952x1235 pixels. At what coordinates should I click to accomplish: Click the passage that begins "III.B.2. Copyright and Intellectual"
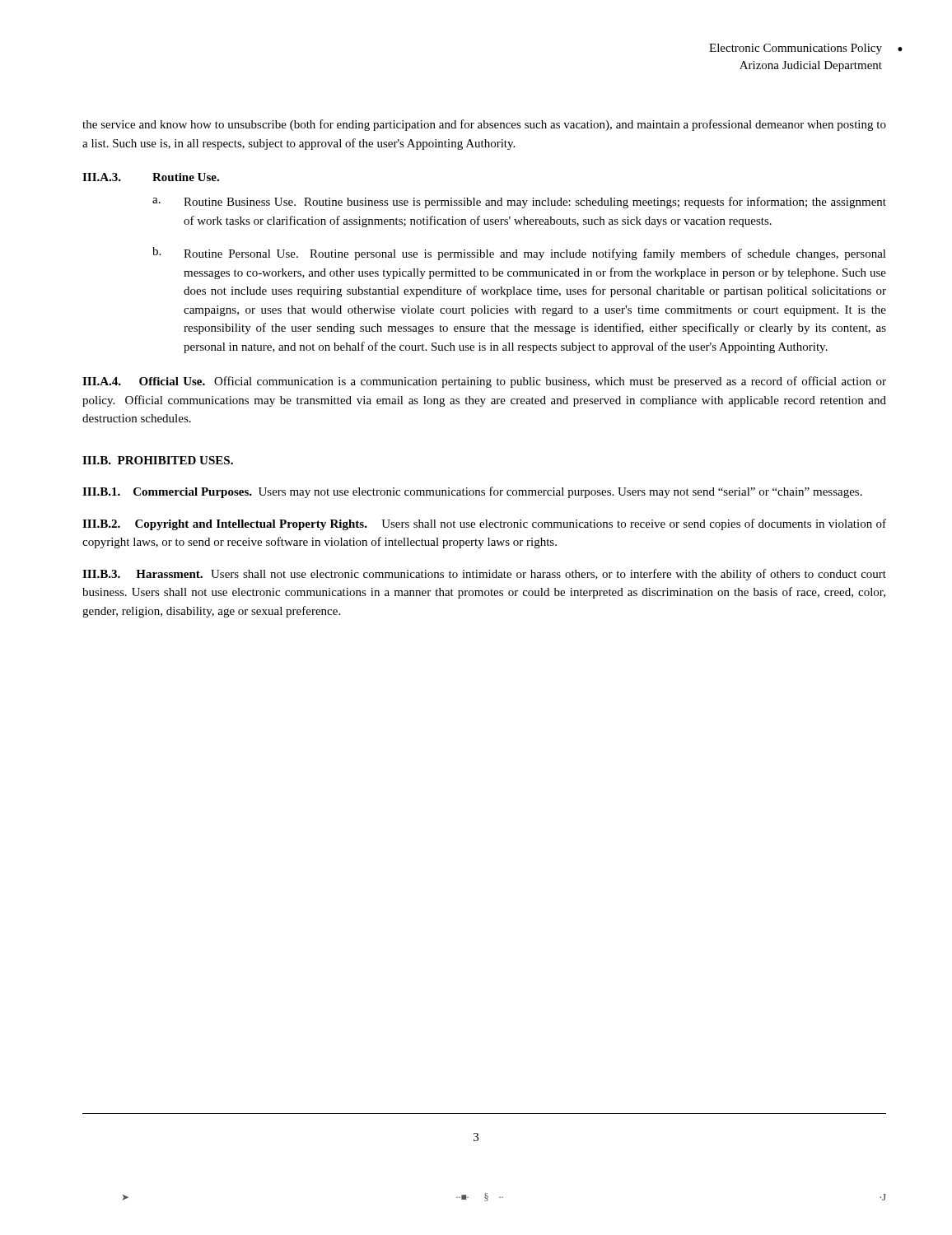484,532
